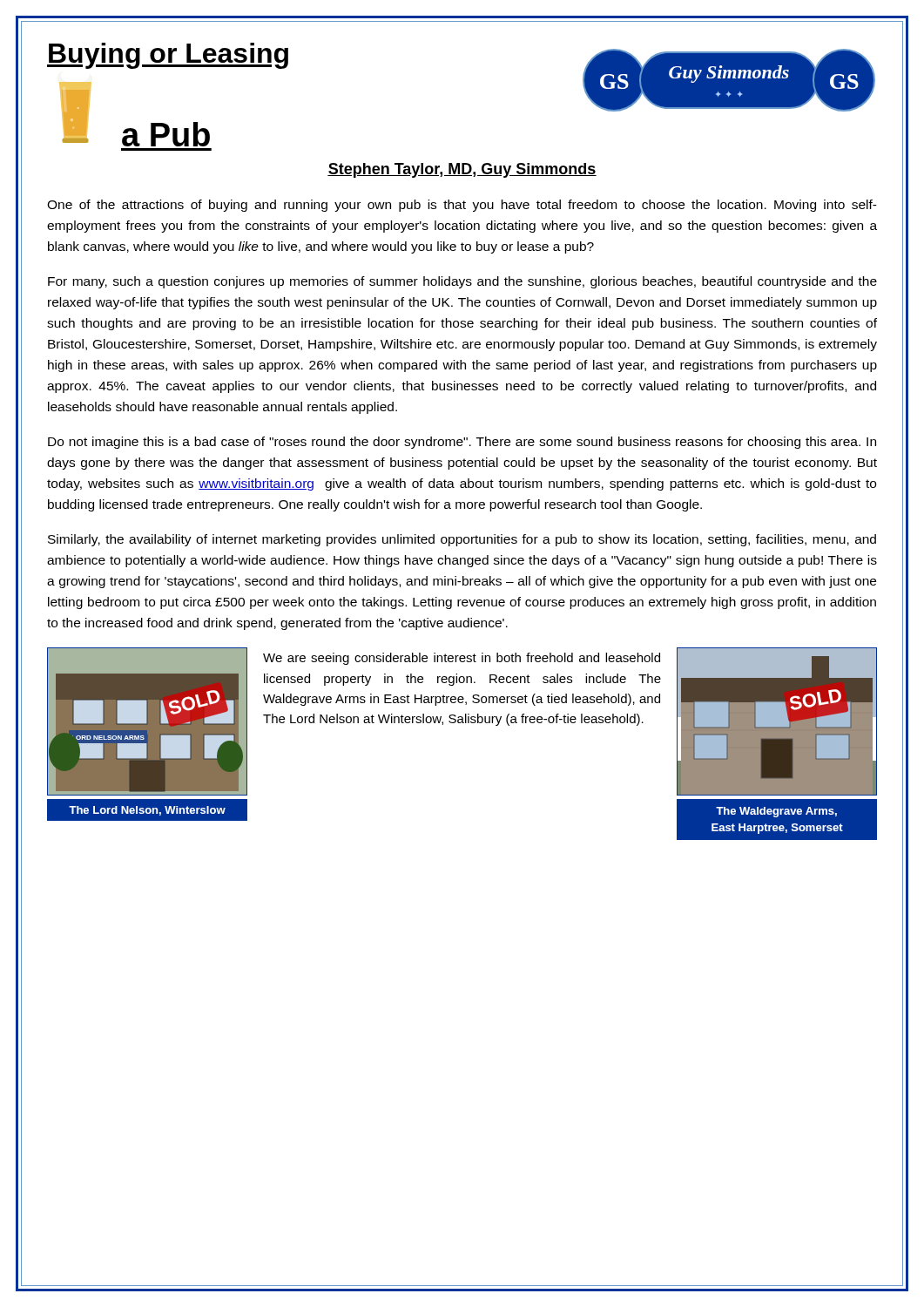924x1307 pixels.
Task: Find the logo
Action: point(729,82)
